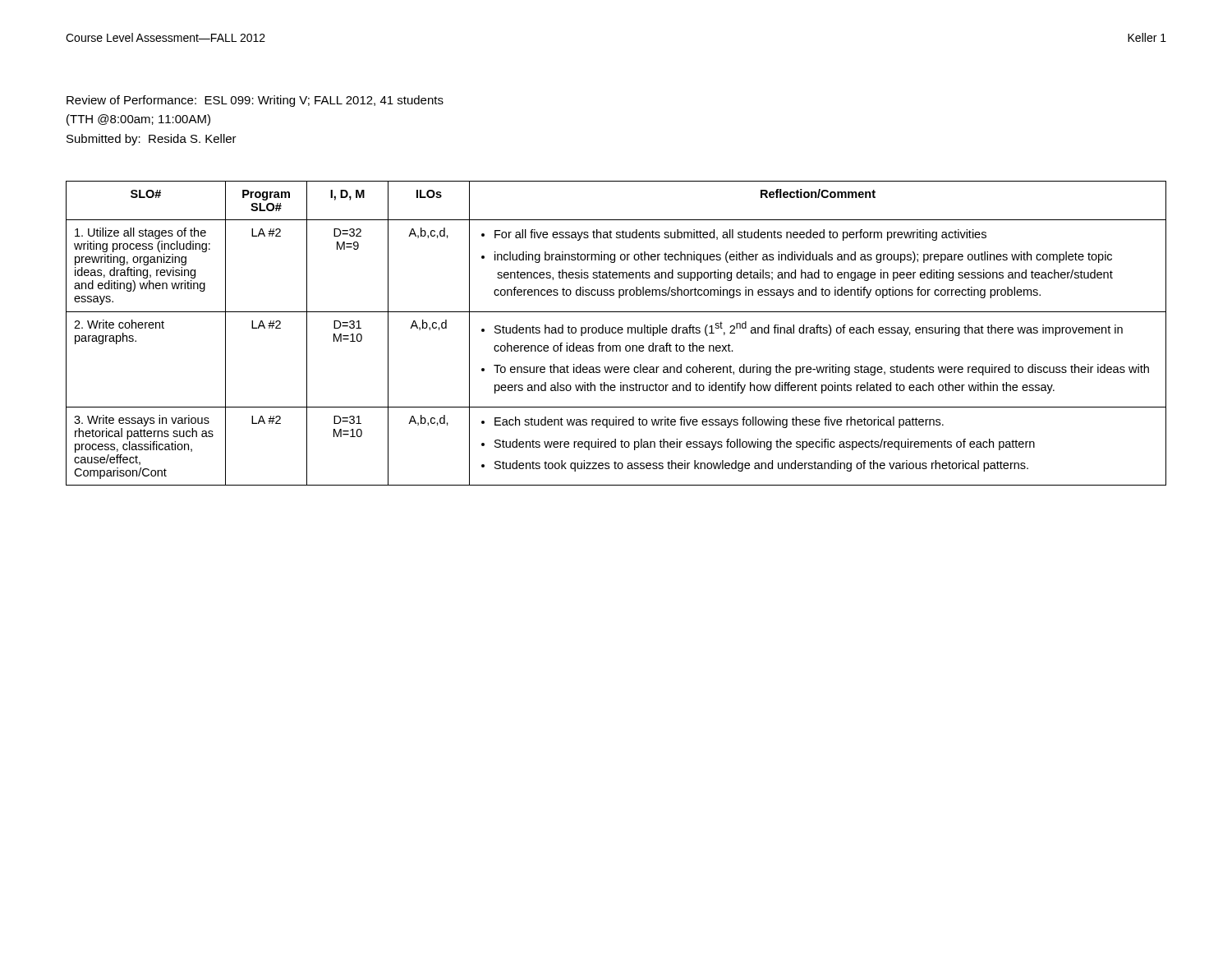Locate the table with the text "Students had to"
Image resolution: width=1232 pixels, height=953 pixels.
(616, 333)
